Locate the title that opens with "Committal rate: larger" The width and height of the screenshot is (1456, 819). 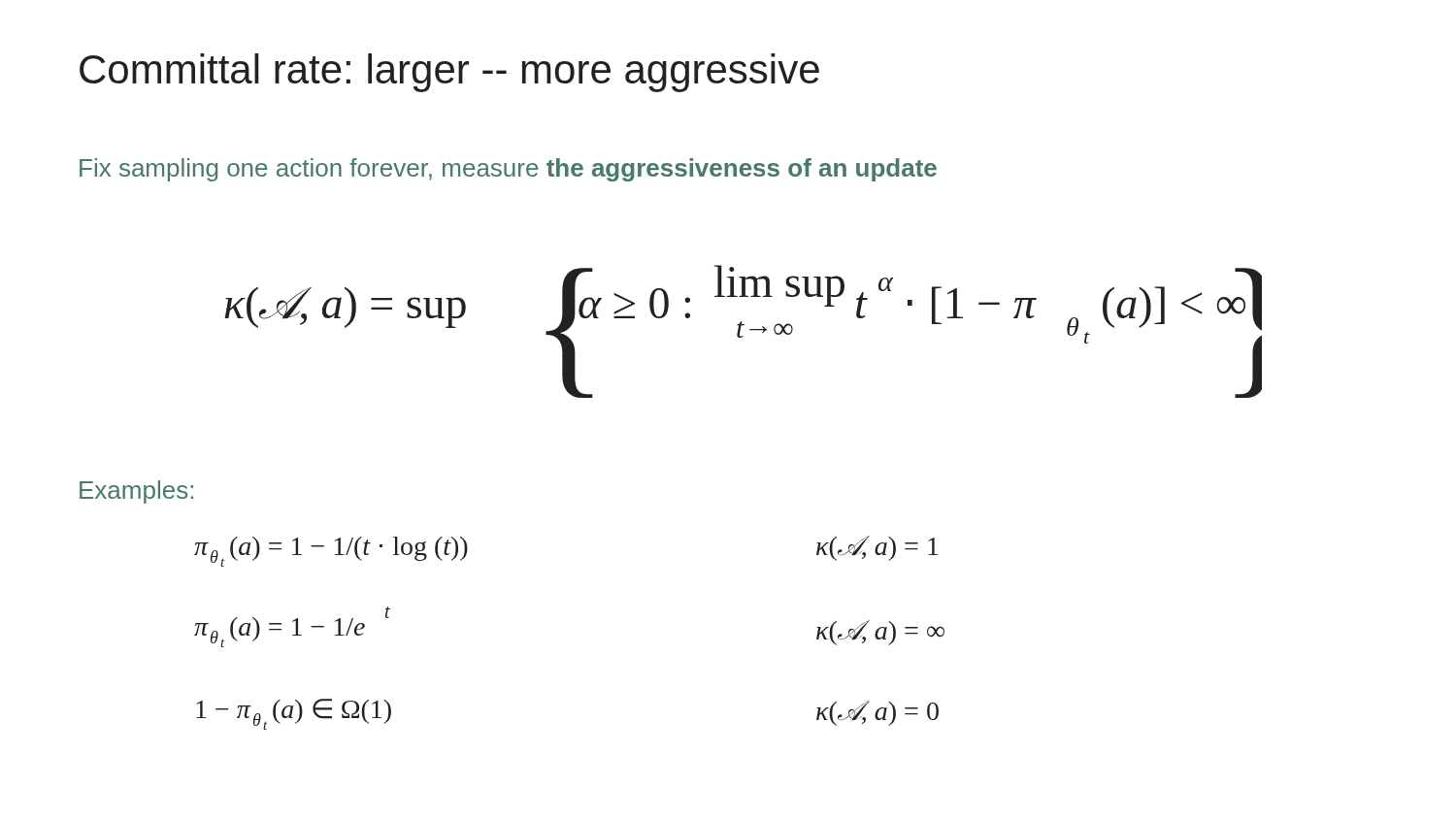[449, 69]
